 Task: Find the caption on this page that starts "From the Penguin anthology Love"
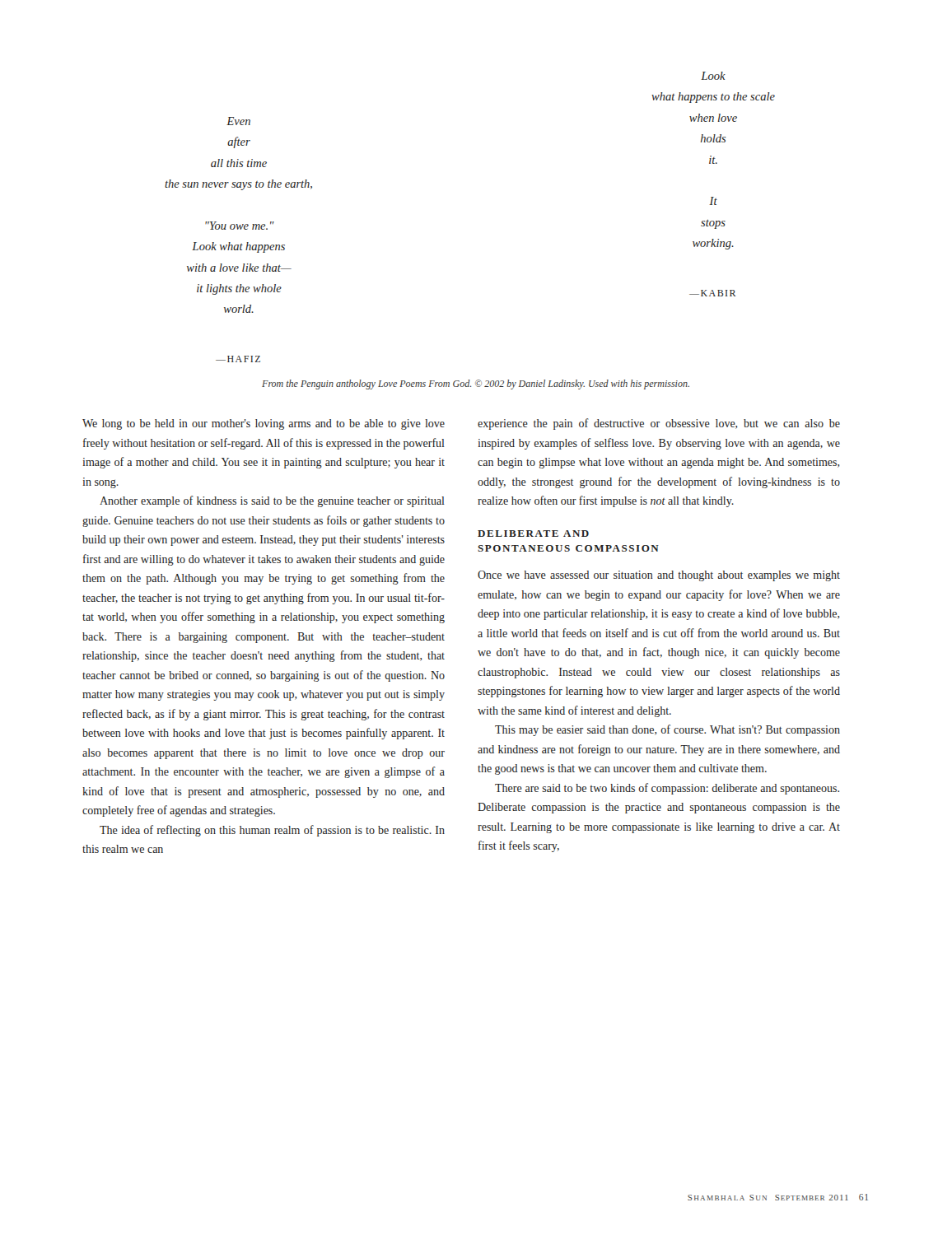(x=476, y=384)
